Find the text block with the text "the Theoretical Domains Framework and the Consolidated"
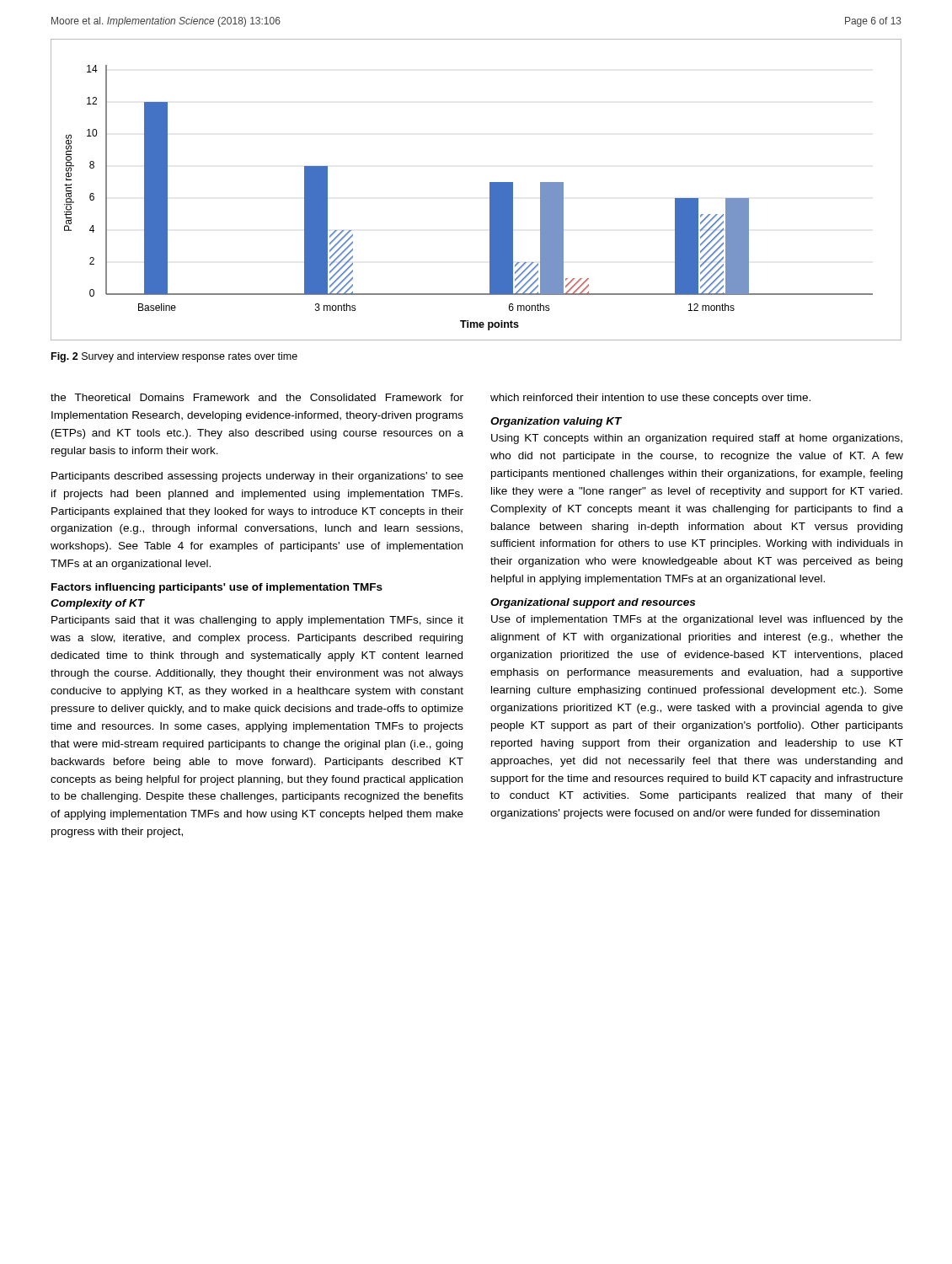The height and width of the screenshot is (1264, 952). click(257, 424)
